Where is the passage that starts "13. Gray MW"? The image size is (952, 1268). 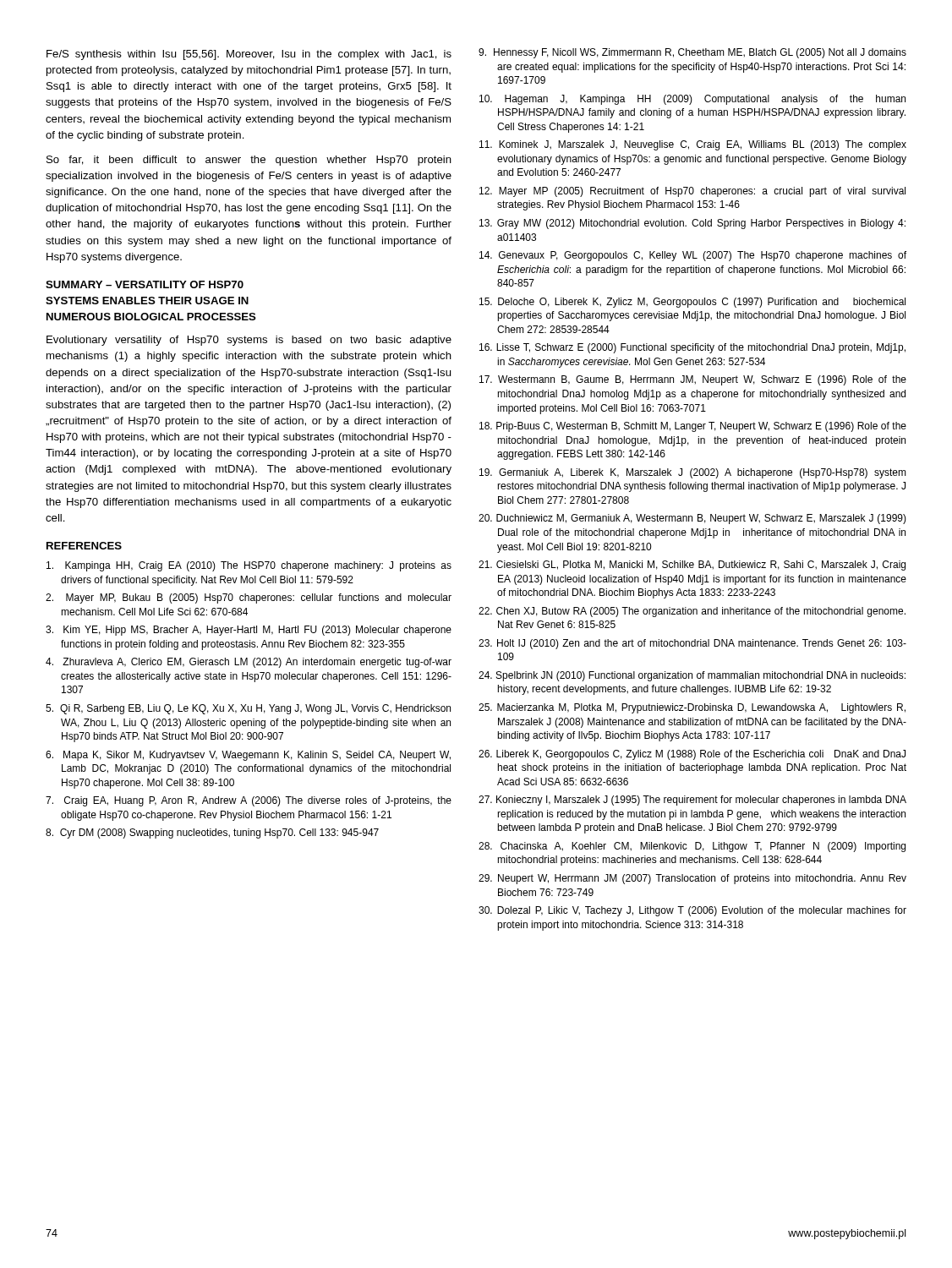692,230
